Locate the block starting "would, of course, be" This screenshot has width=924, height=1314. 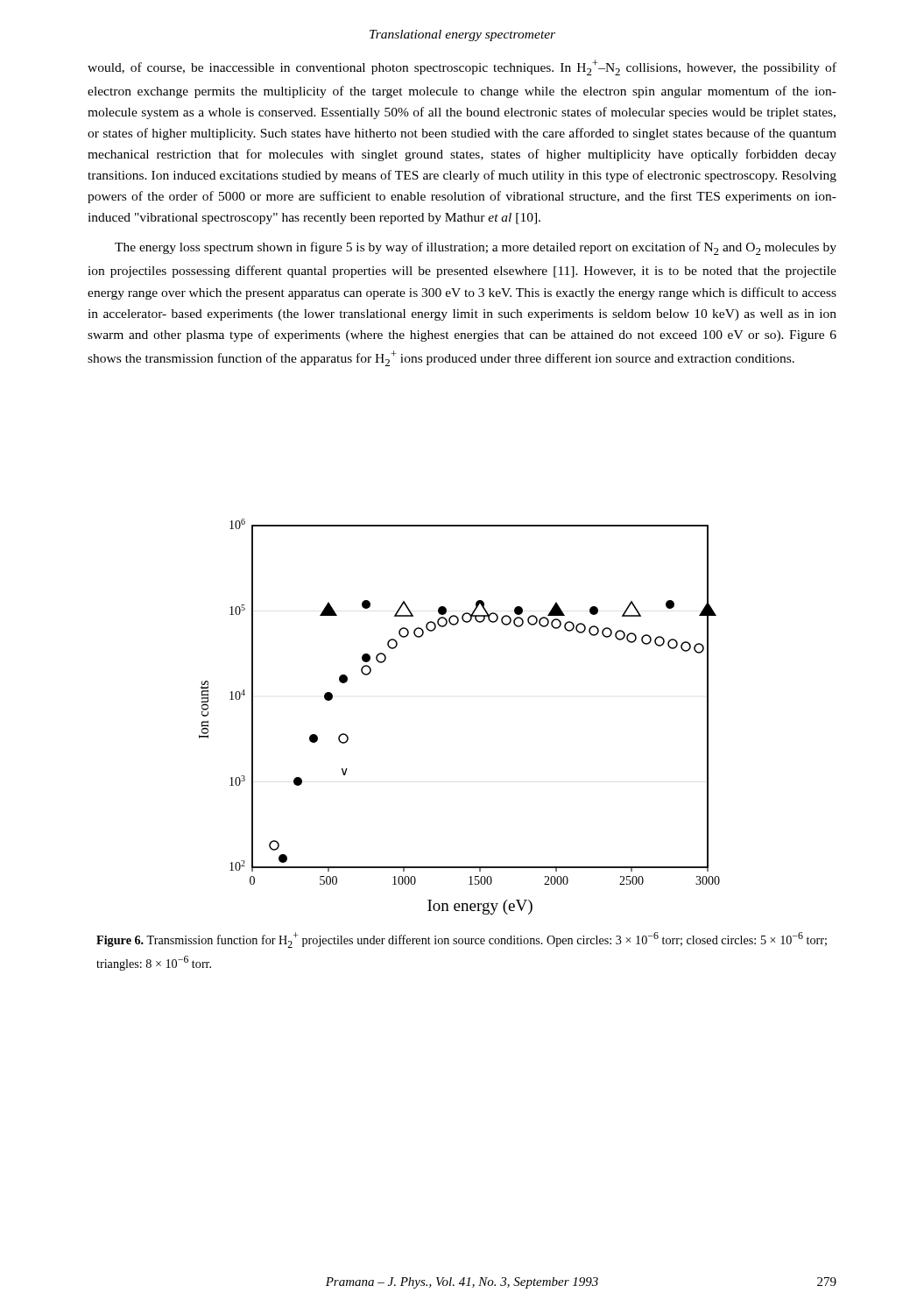(x=462, y=141)
